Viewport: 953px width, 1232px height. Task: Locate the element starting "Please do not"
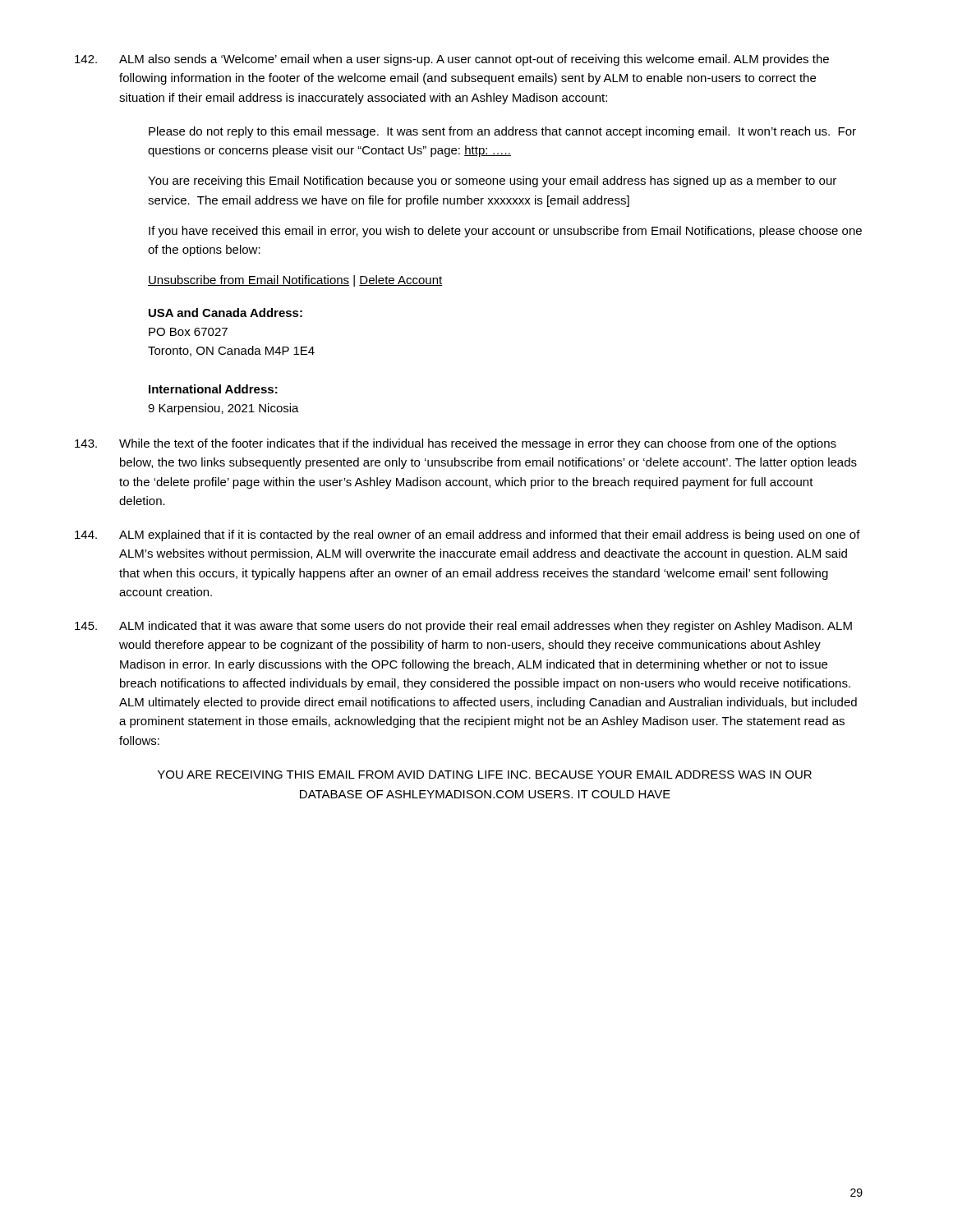point(502,140)
